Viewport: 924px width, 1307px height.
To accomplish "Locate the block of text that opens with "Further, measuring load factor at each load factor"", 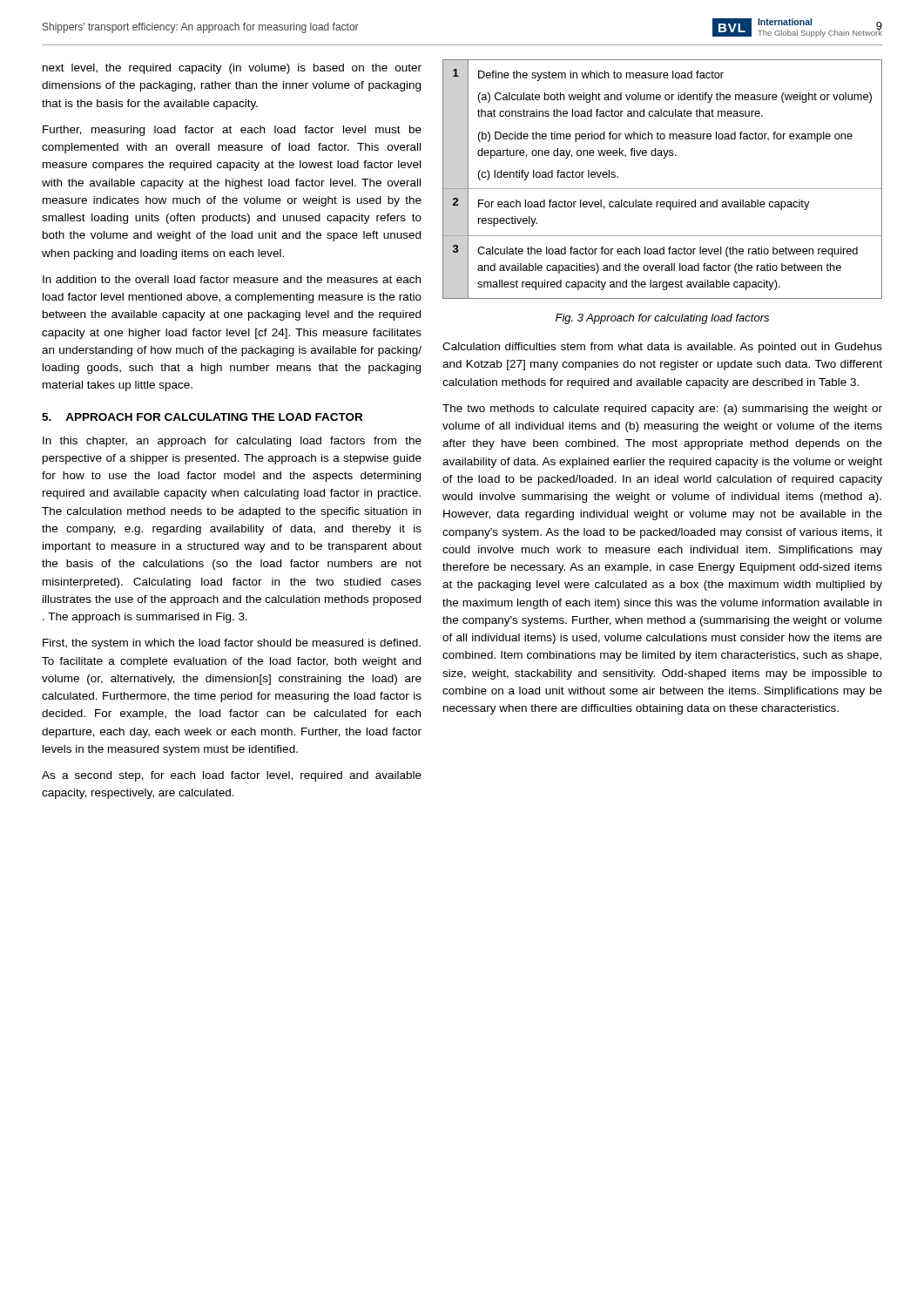I will pyautogui.click(x=232, y=191).
